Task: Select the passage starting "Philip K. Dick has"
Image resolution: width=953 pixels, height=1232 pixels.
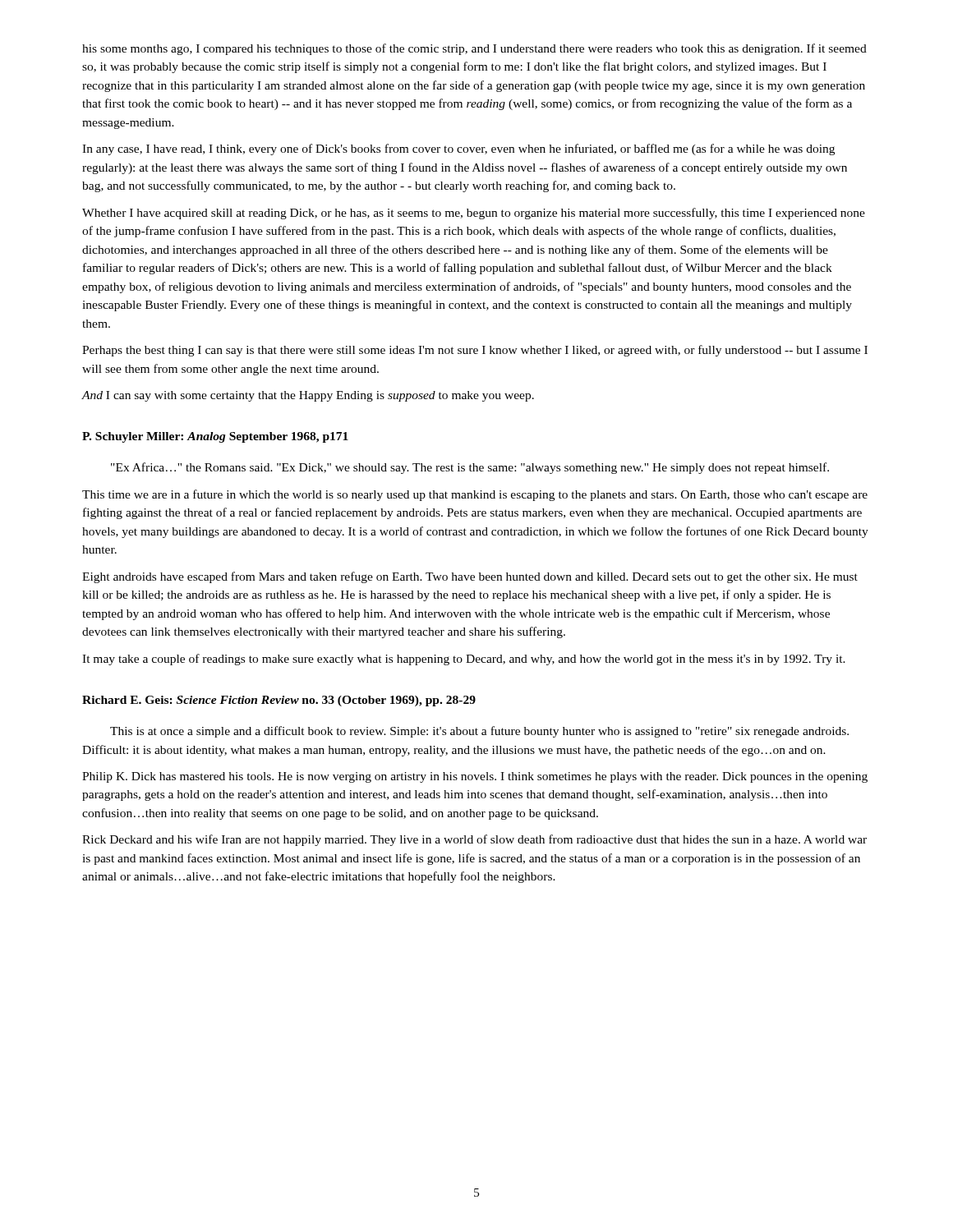Action: tap(476, 795)
